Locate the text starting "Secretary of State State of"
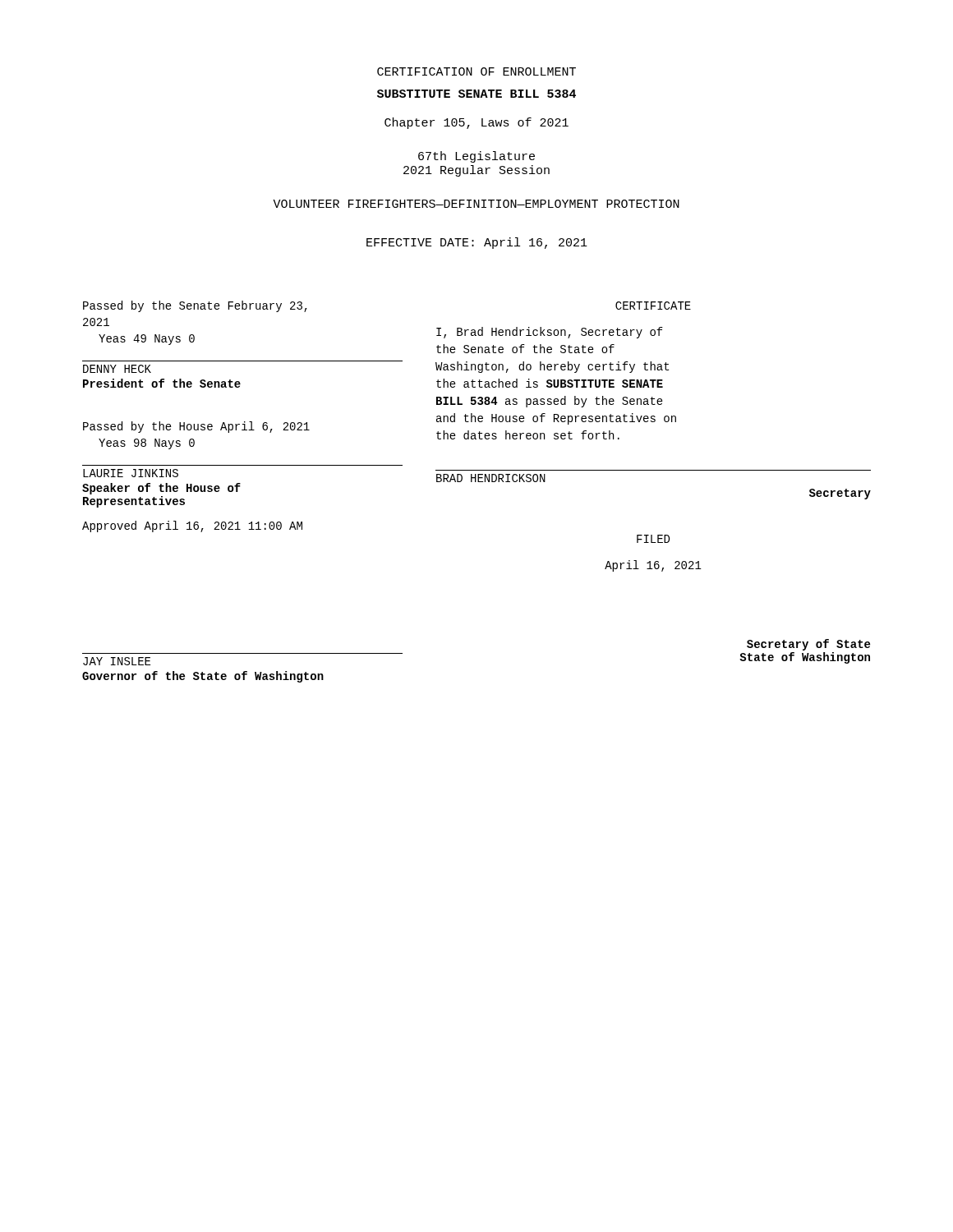 click(805, 651)
